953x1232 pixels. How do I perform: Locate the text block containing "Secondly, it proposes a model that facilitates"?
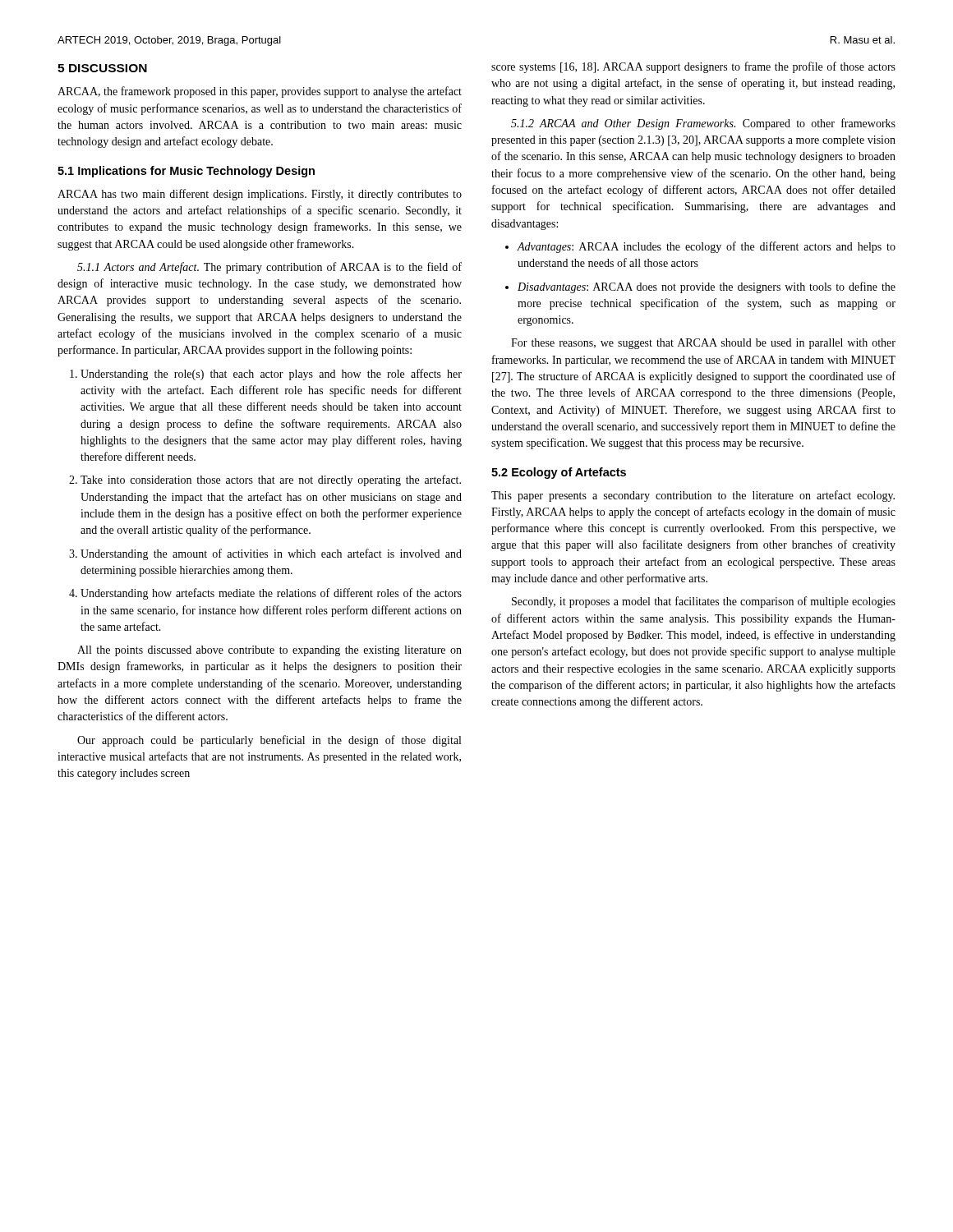tap(693, 652)
